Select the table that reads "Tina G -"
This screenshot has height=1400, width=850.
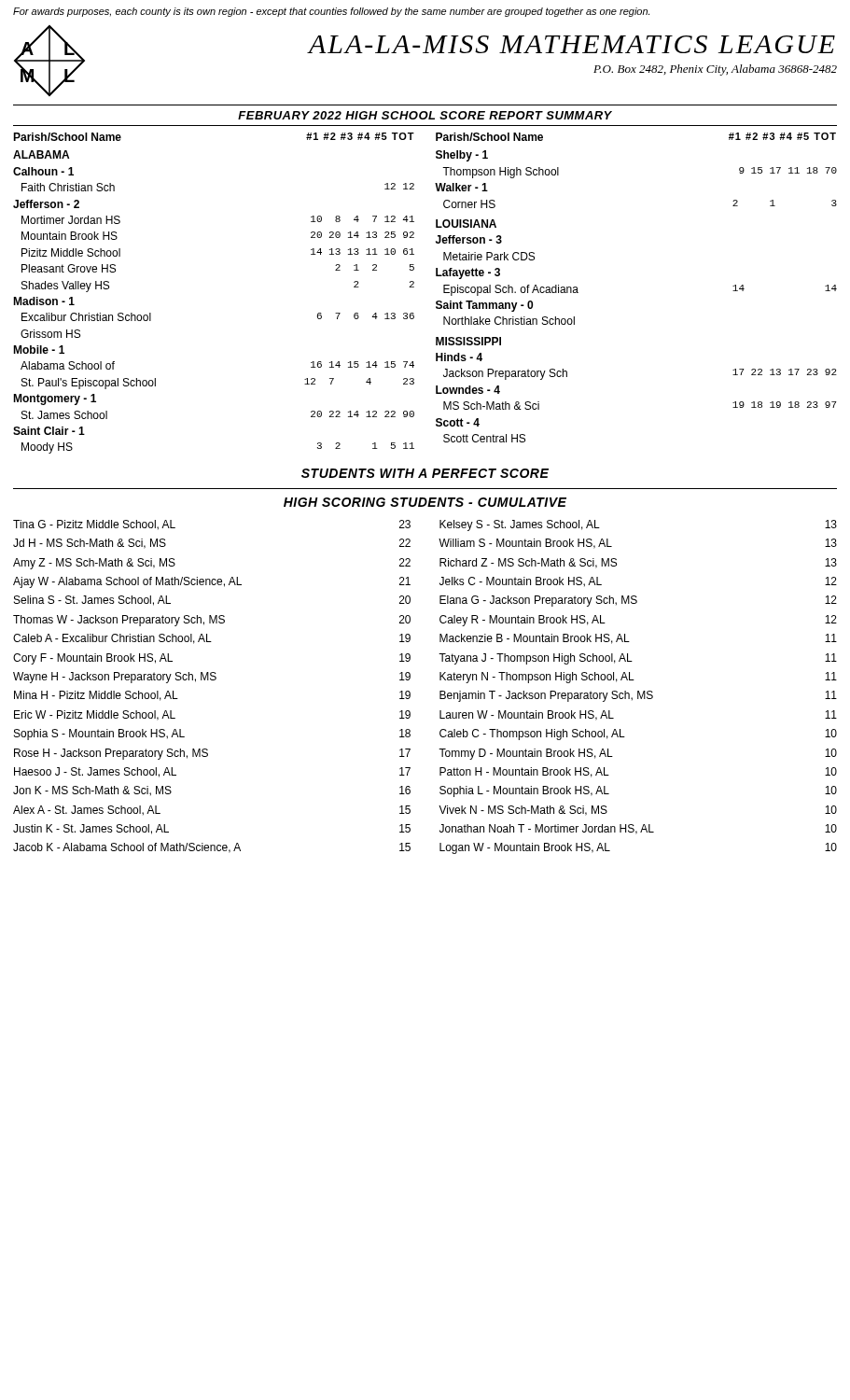tap(425, 686)
